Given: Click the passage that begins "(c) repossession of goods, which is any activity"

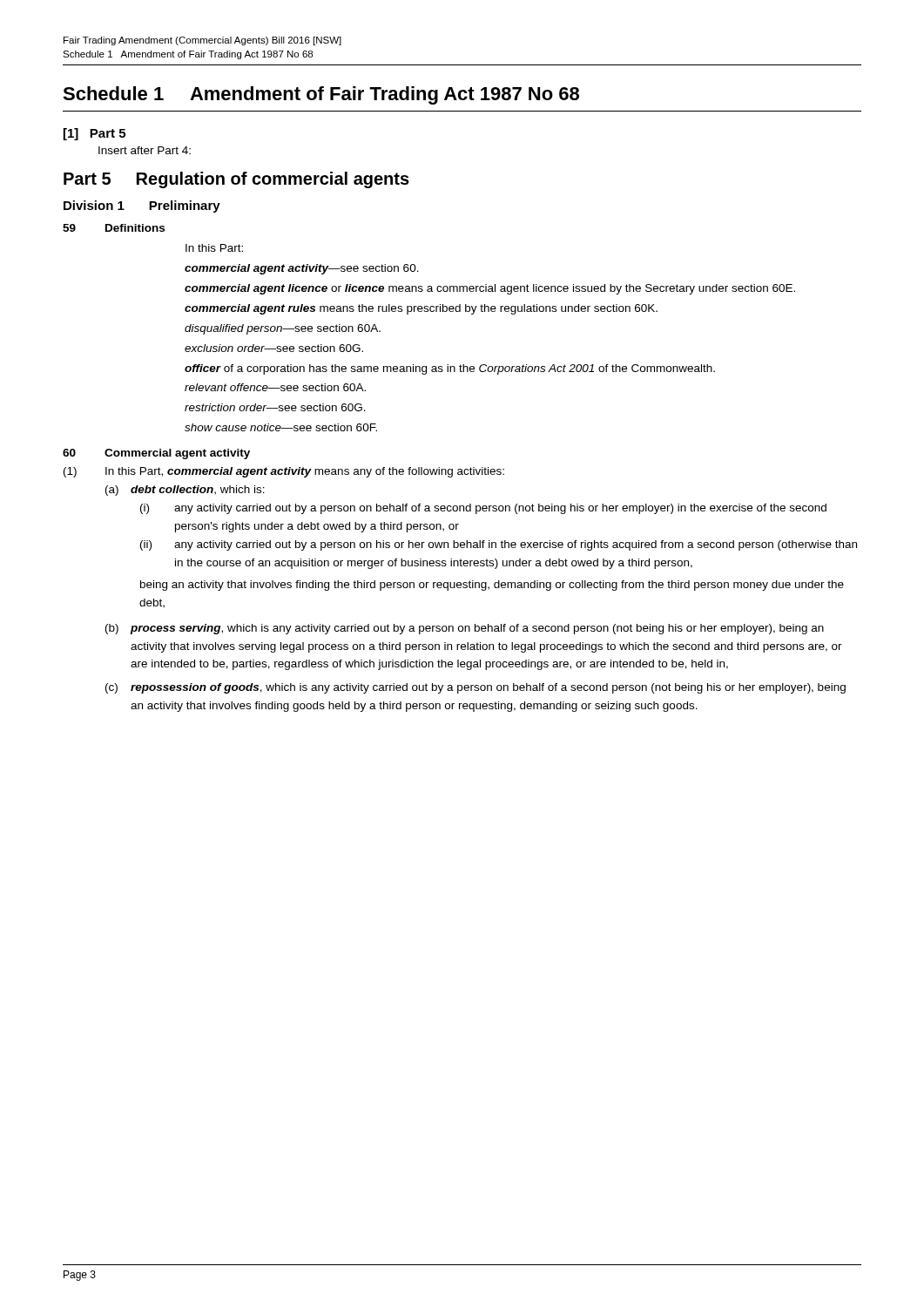Looking at the screenshot, I should coord(483,697).
